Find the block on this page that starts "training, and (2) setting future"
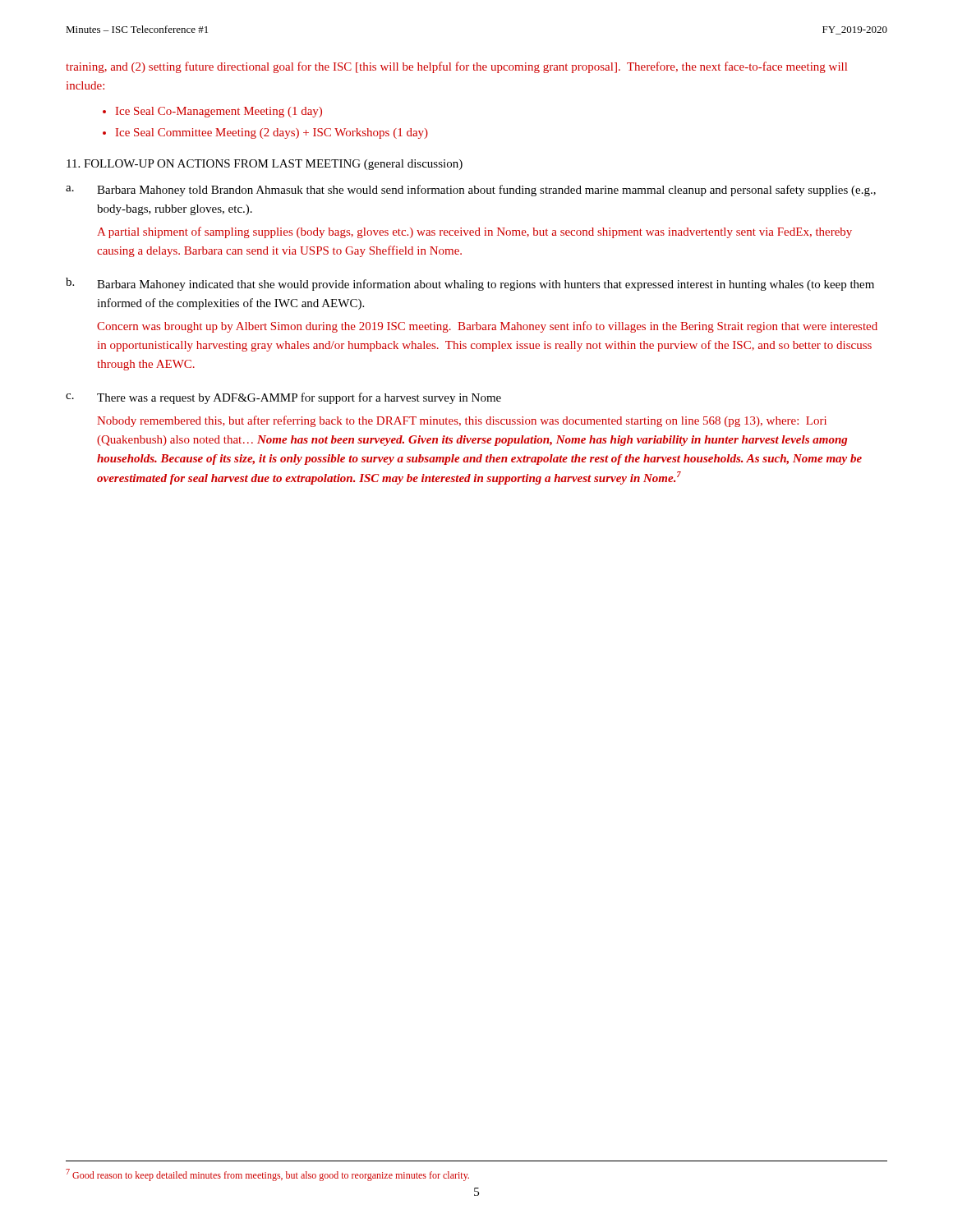 point(457,76)
